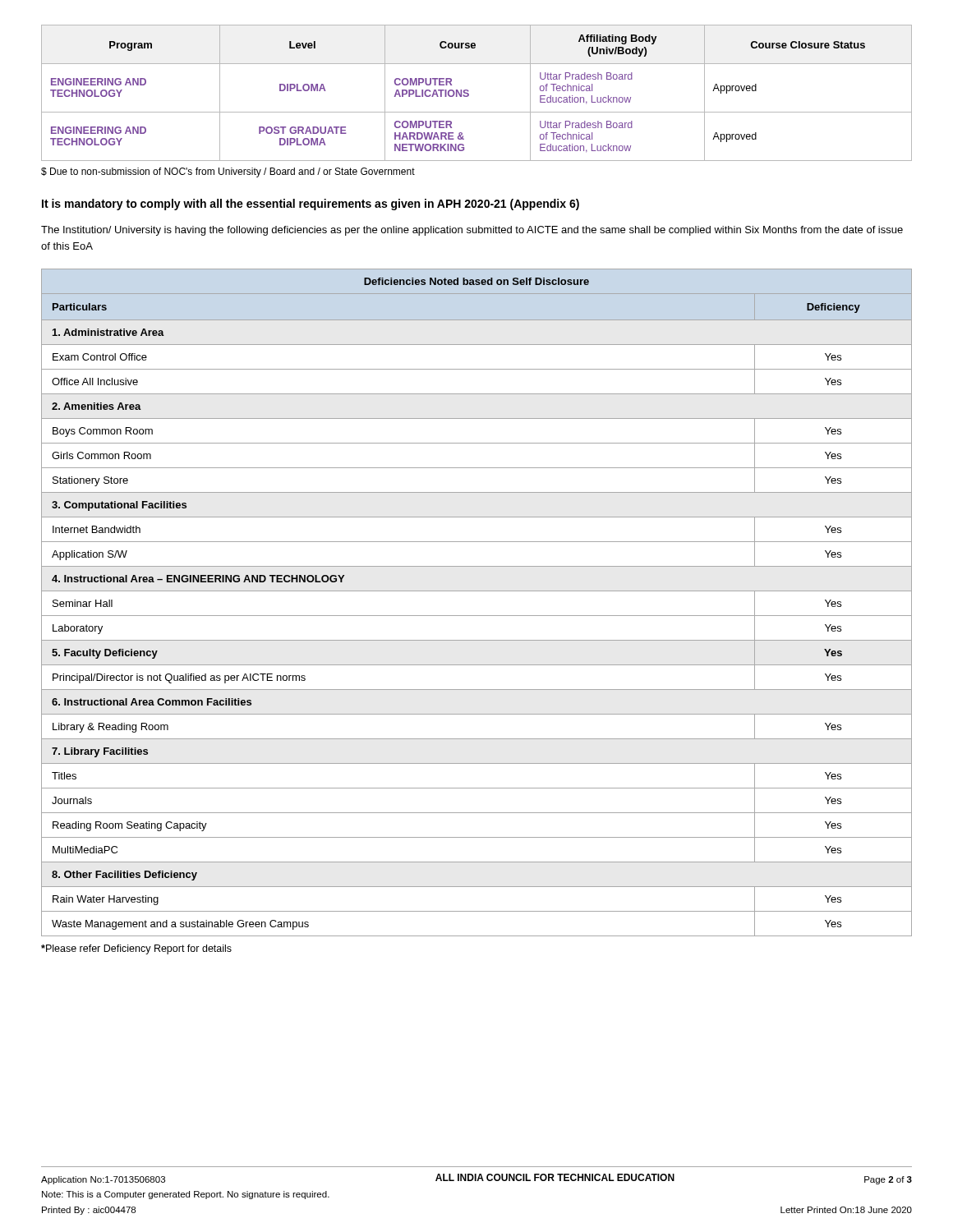953x1232 pixels.
Task: Navigate to the text block starting "The Institution/ University is having"
Action: (472, 238)
